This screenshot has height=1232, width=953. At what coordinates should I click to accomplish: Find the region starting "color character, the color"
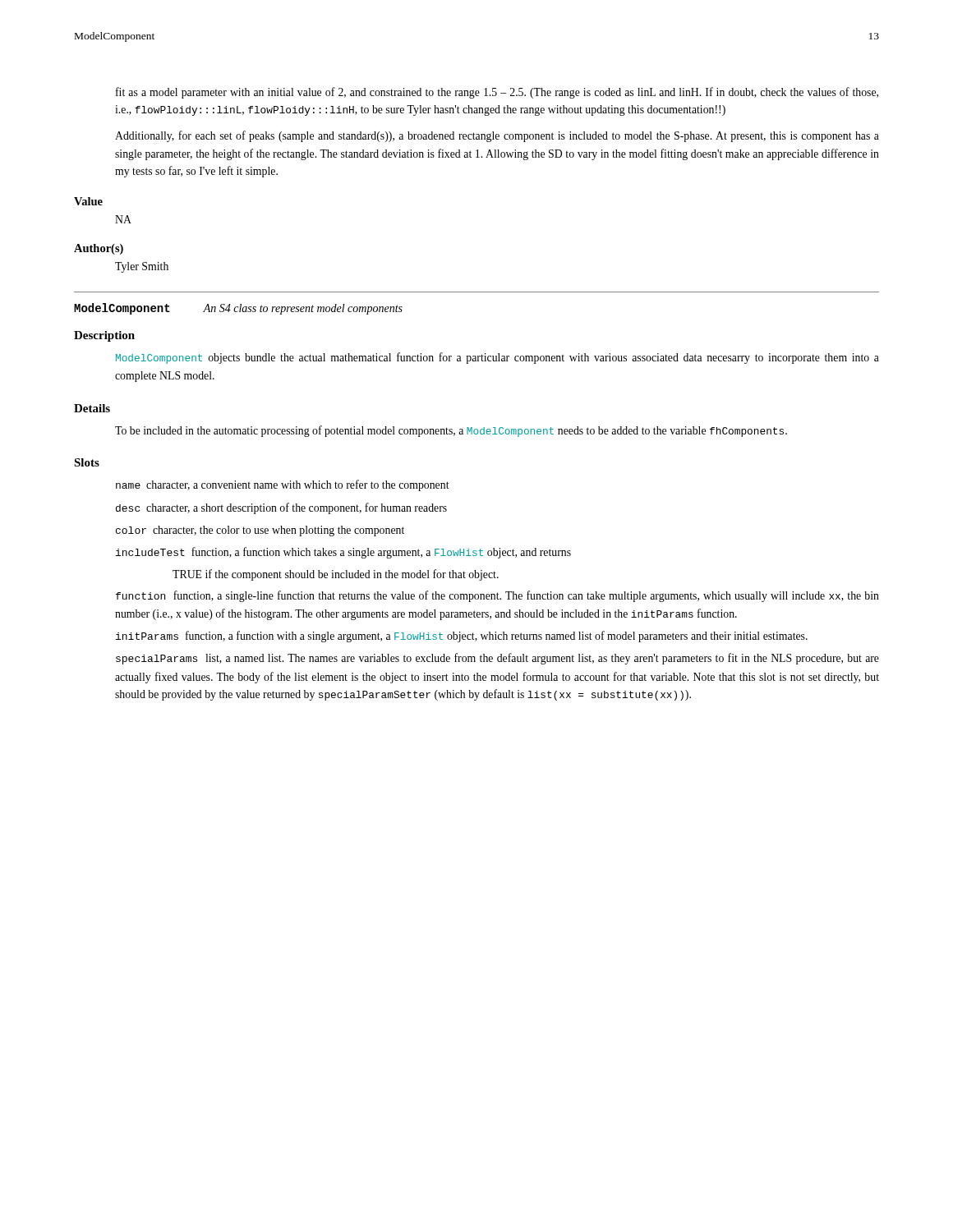[x=260, y=530]
